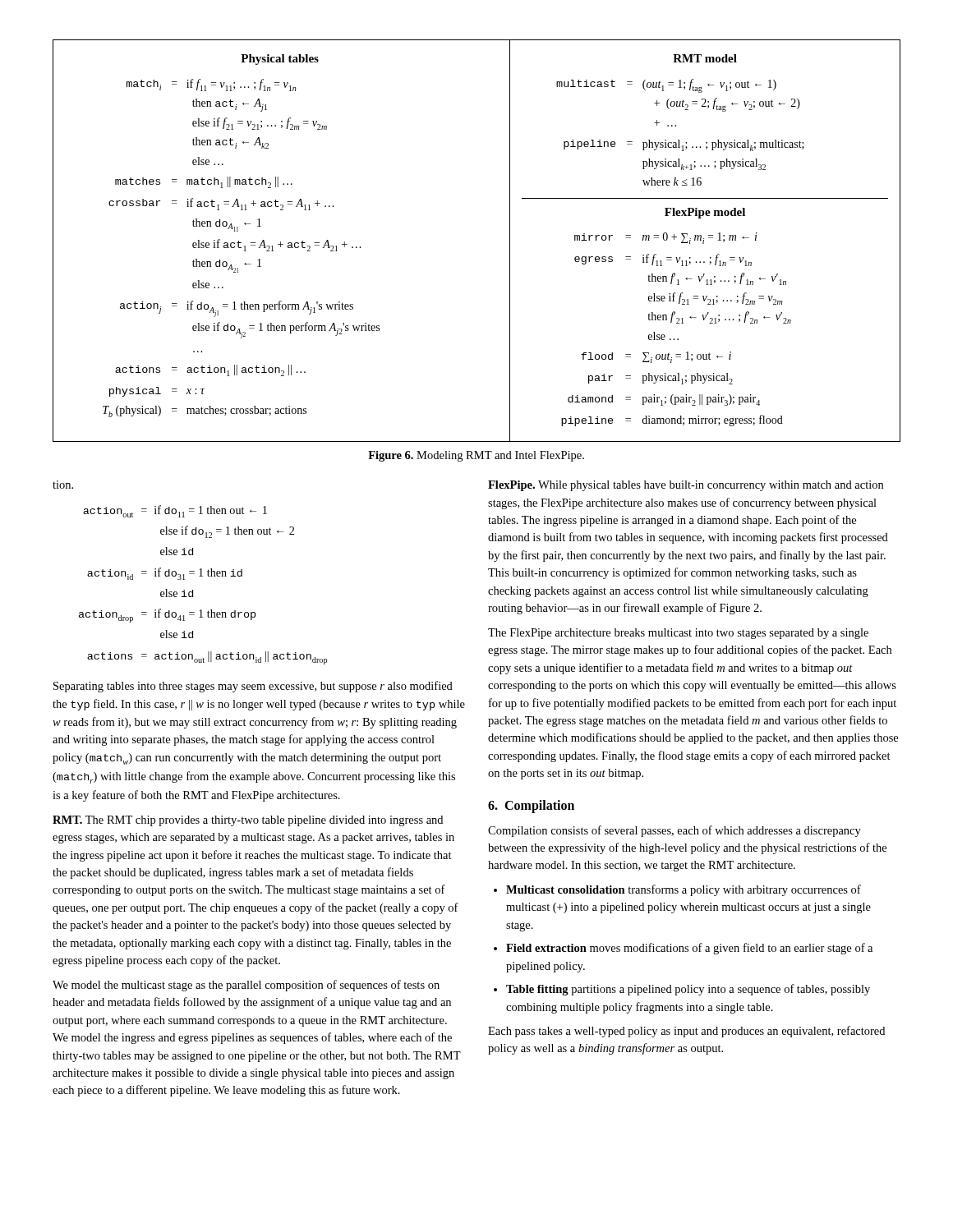Click on the element starting "We model the multicast stage"
Screen dimensions: 1232x953
(256, 1037)
